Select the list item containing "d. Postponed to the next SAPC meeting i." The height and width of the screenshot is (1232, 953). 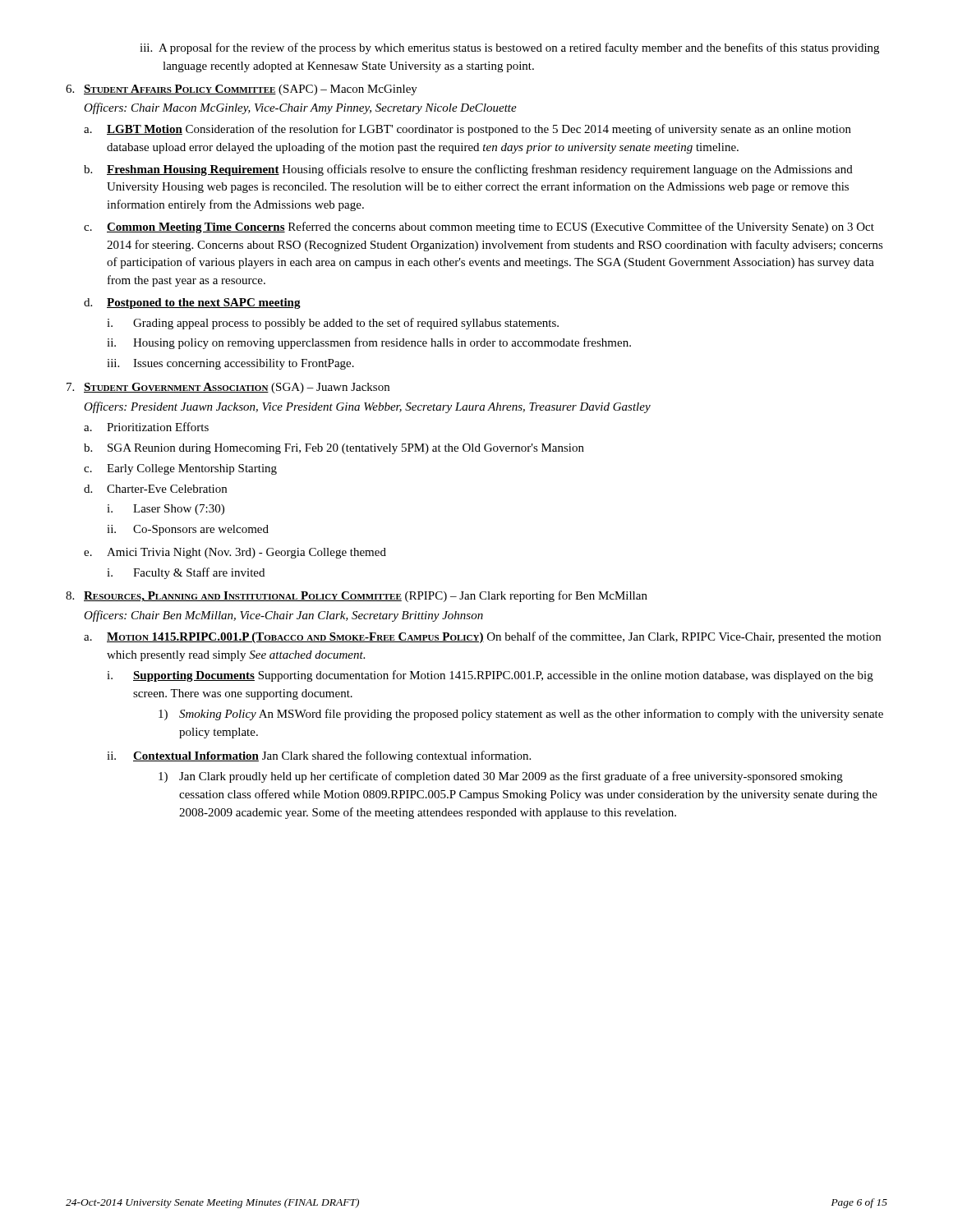[x=486, y=334]
